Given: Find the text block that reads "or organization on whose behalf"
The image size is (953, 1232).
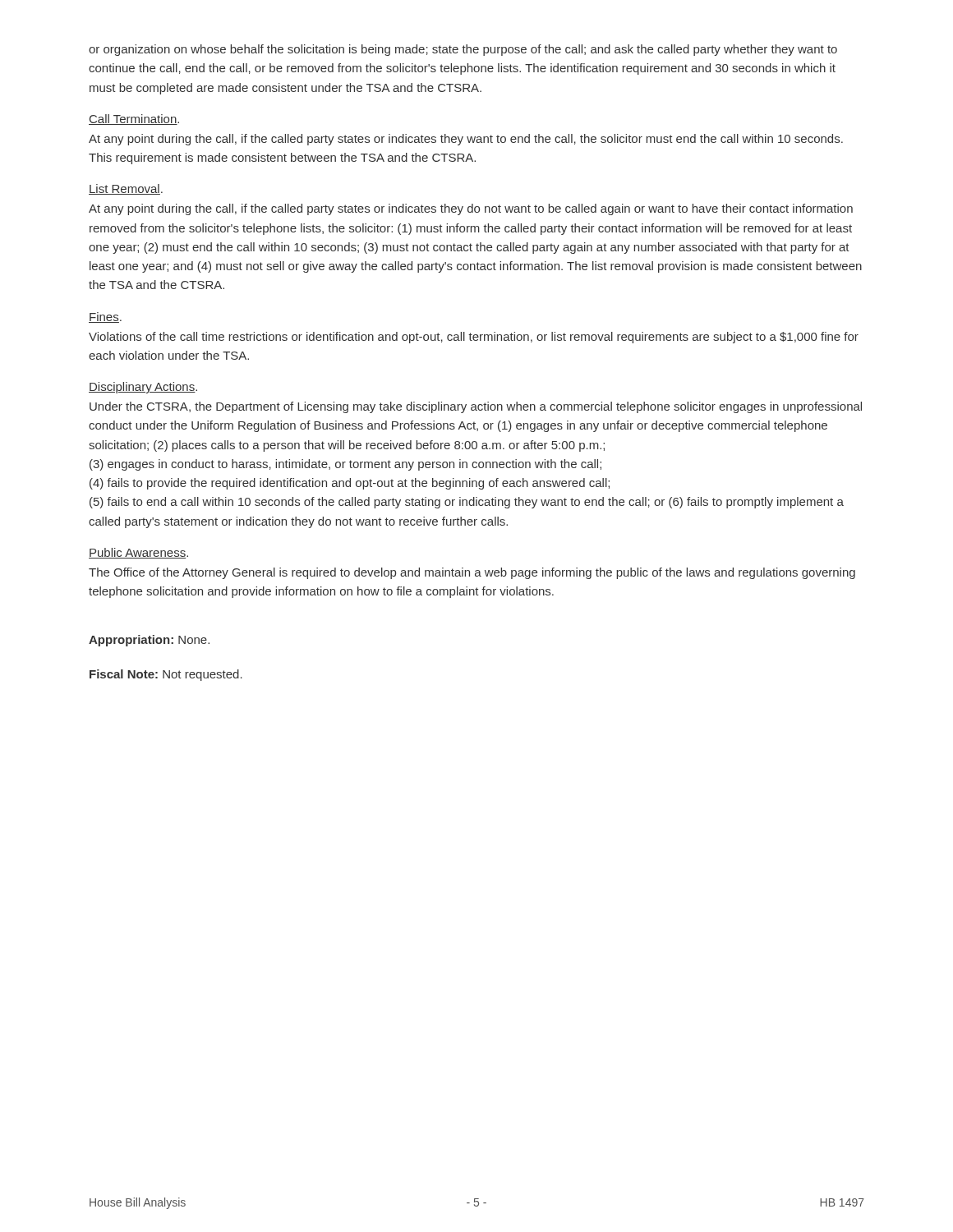Looking at the screenshot, I should pyautogui.click(x=463, y=68).
